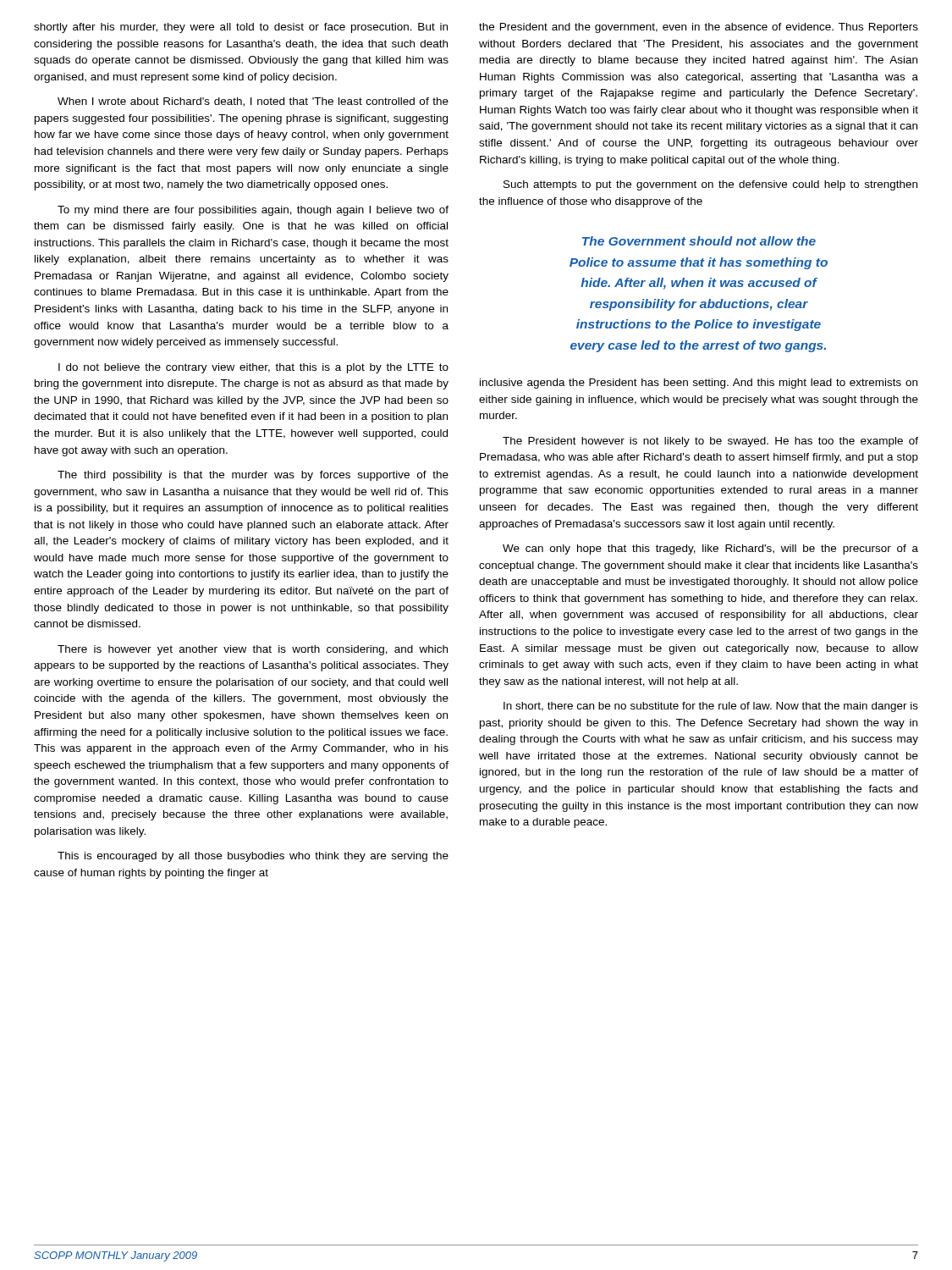Locate the block of text that opens with "We can only hope"
The width and height of the screenshot is (952, 1270).
tap(699, 615)
